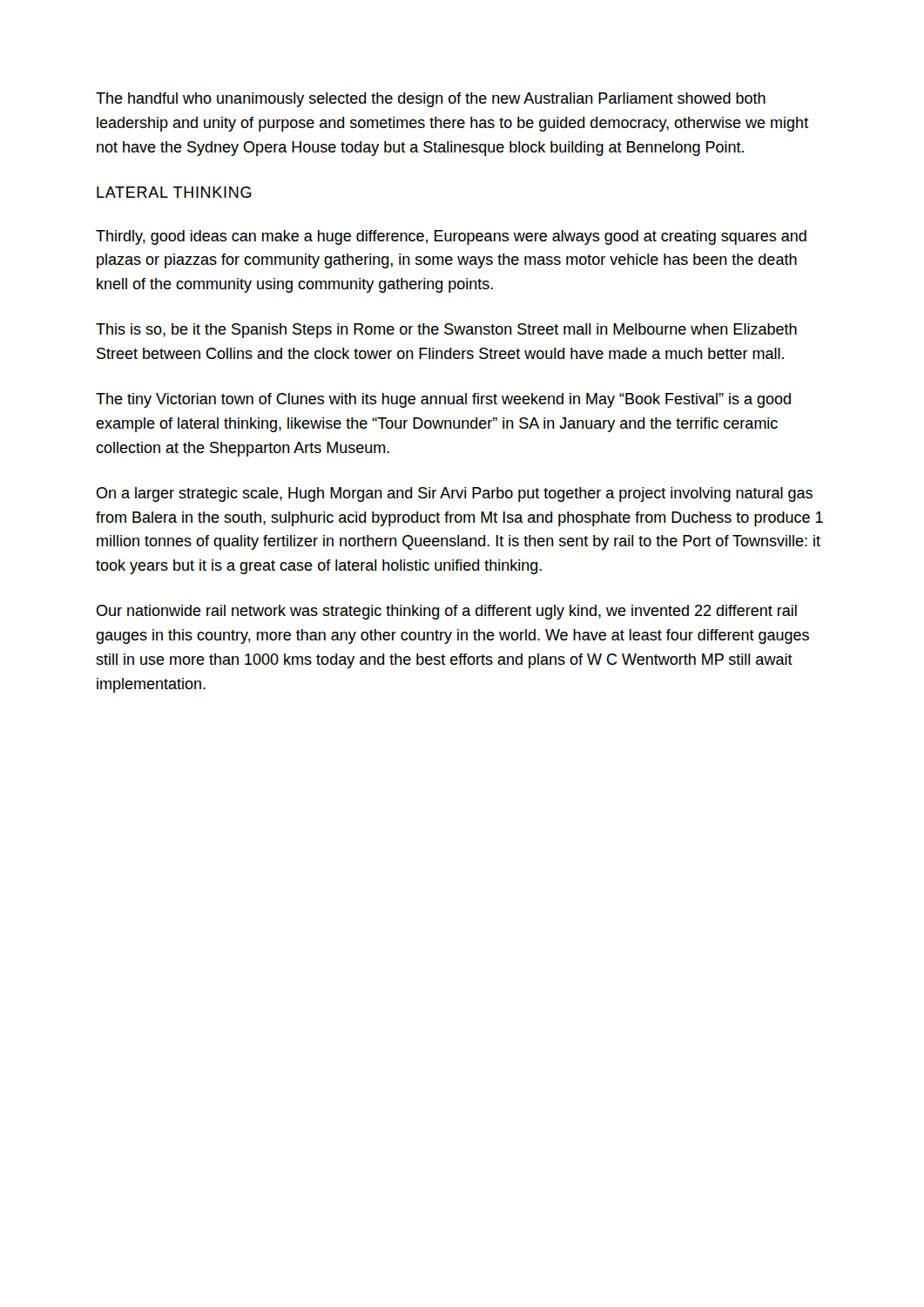
Task: Find the text block that reads "On a larger strategic scale, Hugh Morgan and"
Action: (x=460, y=529)
